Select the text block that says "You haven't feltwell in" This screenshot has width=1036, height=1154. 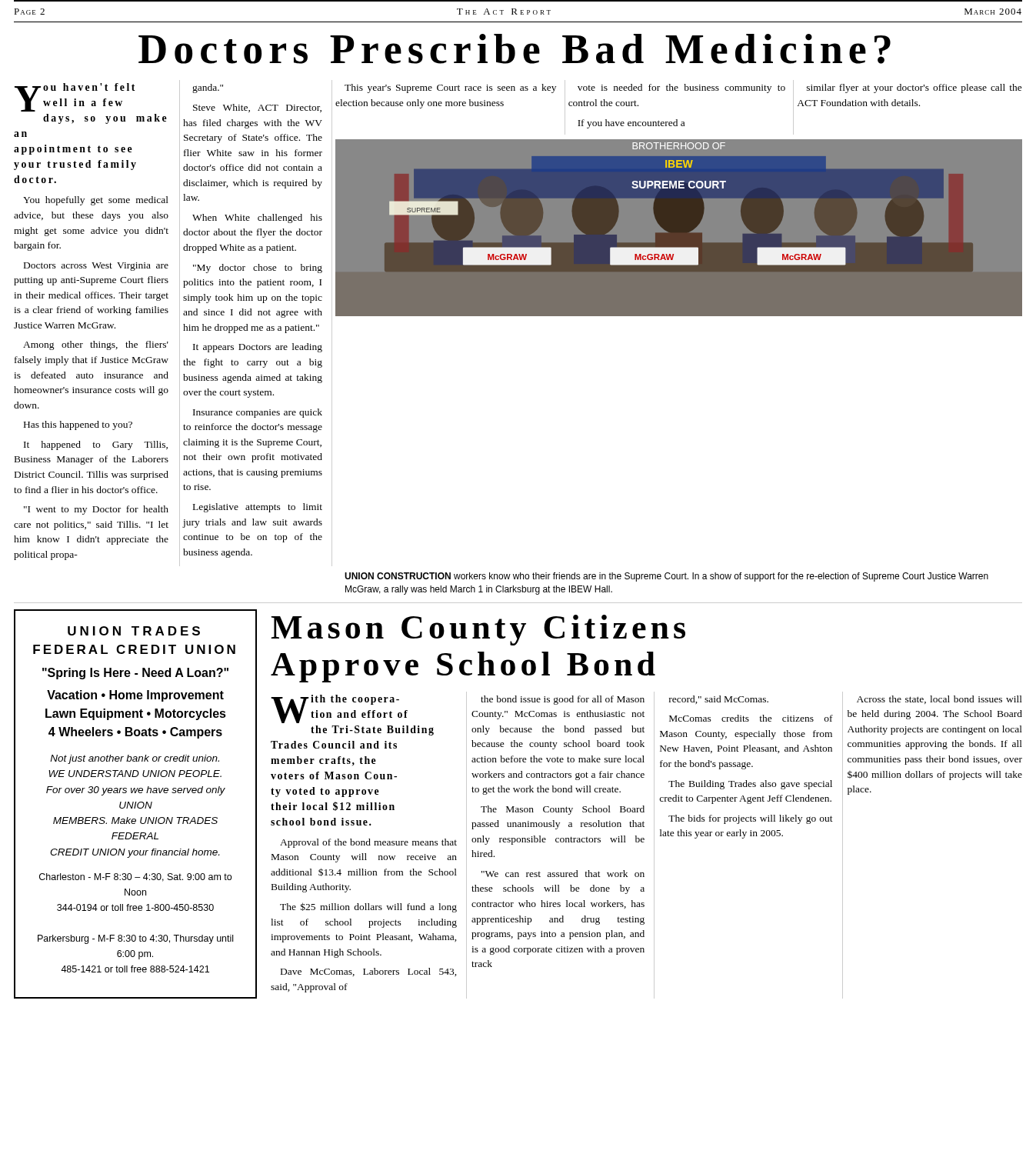91,321
